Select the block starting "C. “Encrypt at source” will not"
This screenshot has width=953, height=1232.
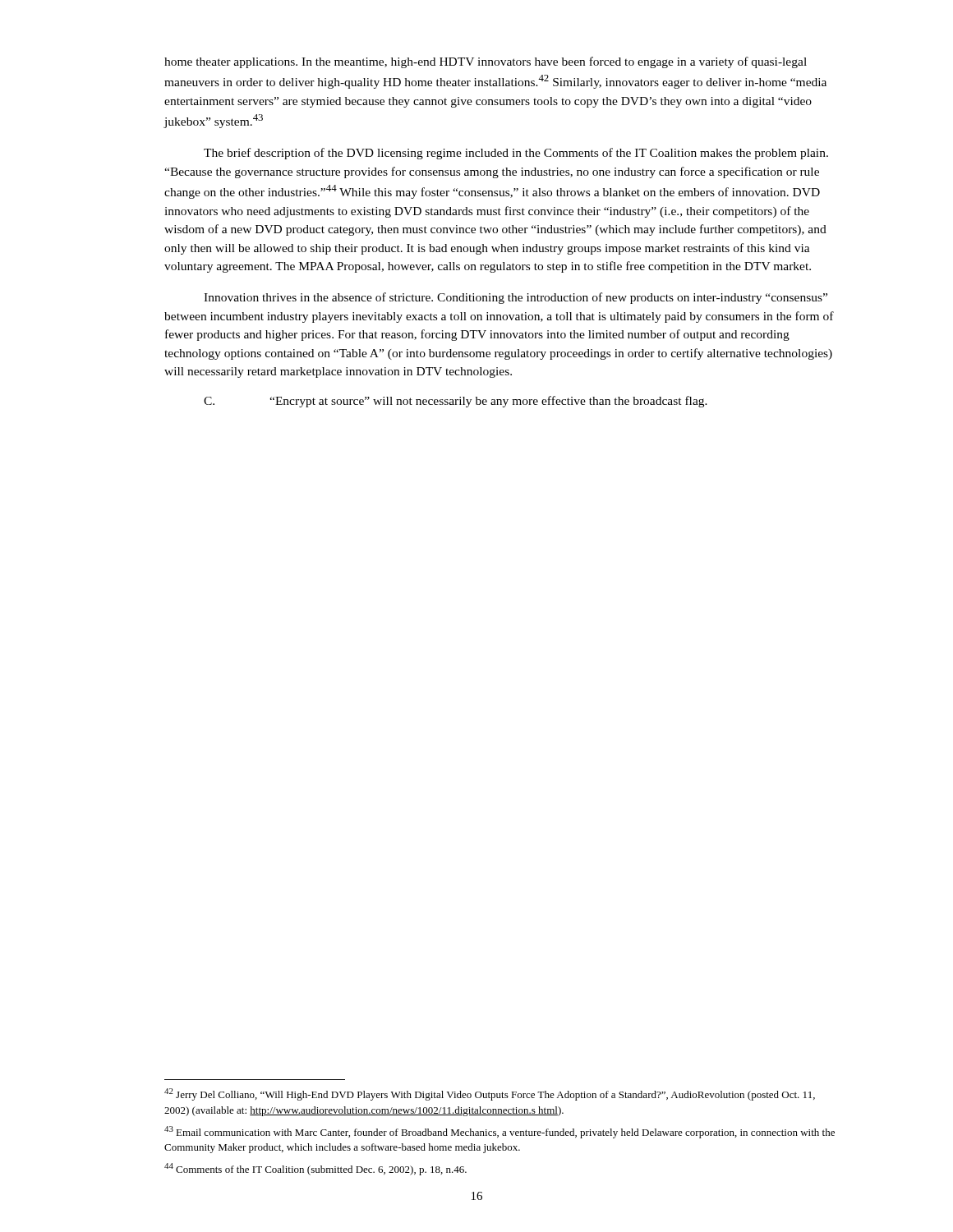[x=521, y=401]
